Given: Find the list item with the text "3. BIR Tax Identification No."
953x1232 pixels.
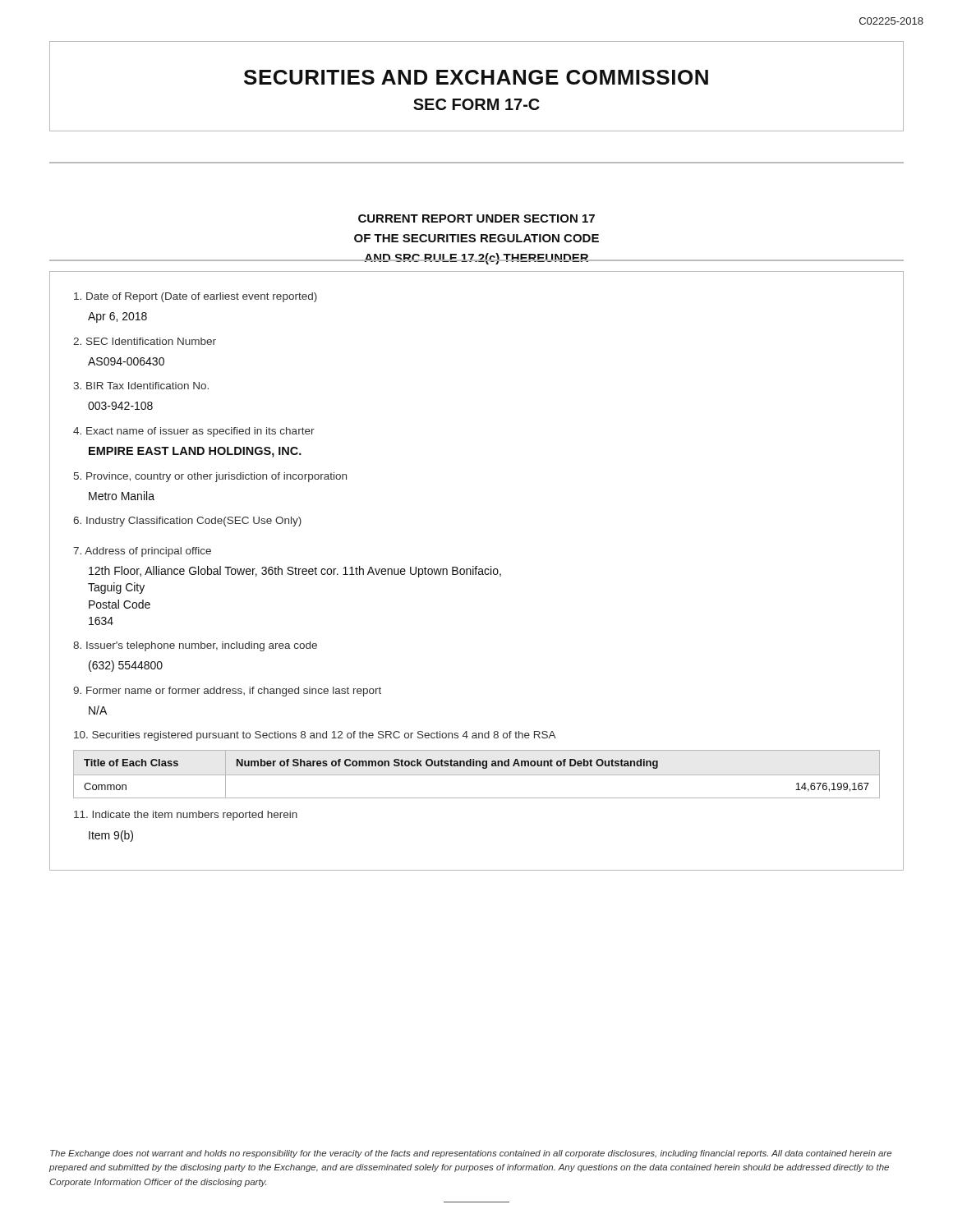Looking at the screenshot, I should [141, 386].
